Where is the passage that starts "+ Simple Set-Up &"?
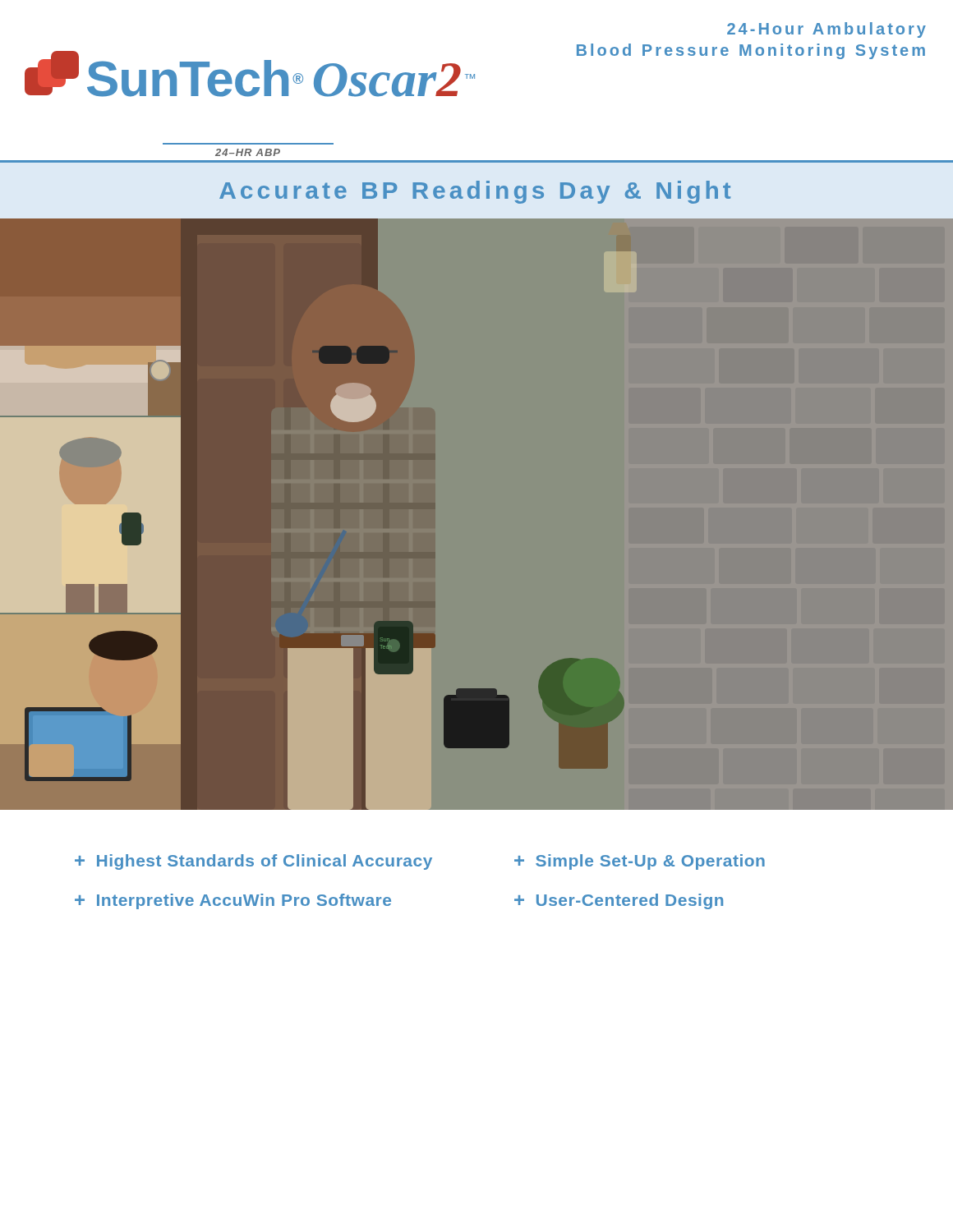The image size is (953, 1232). click(640, 861)
